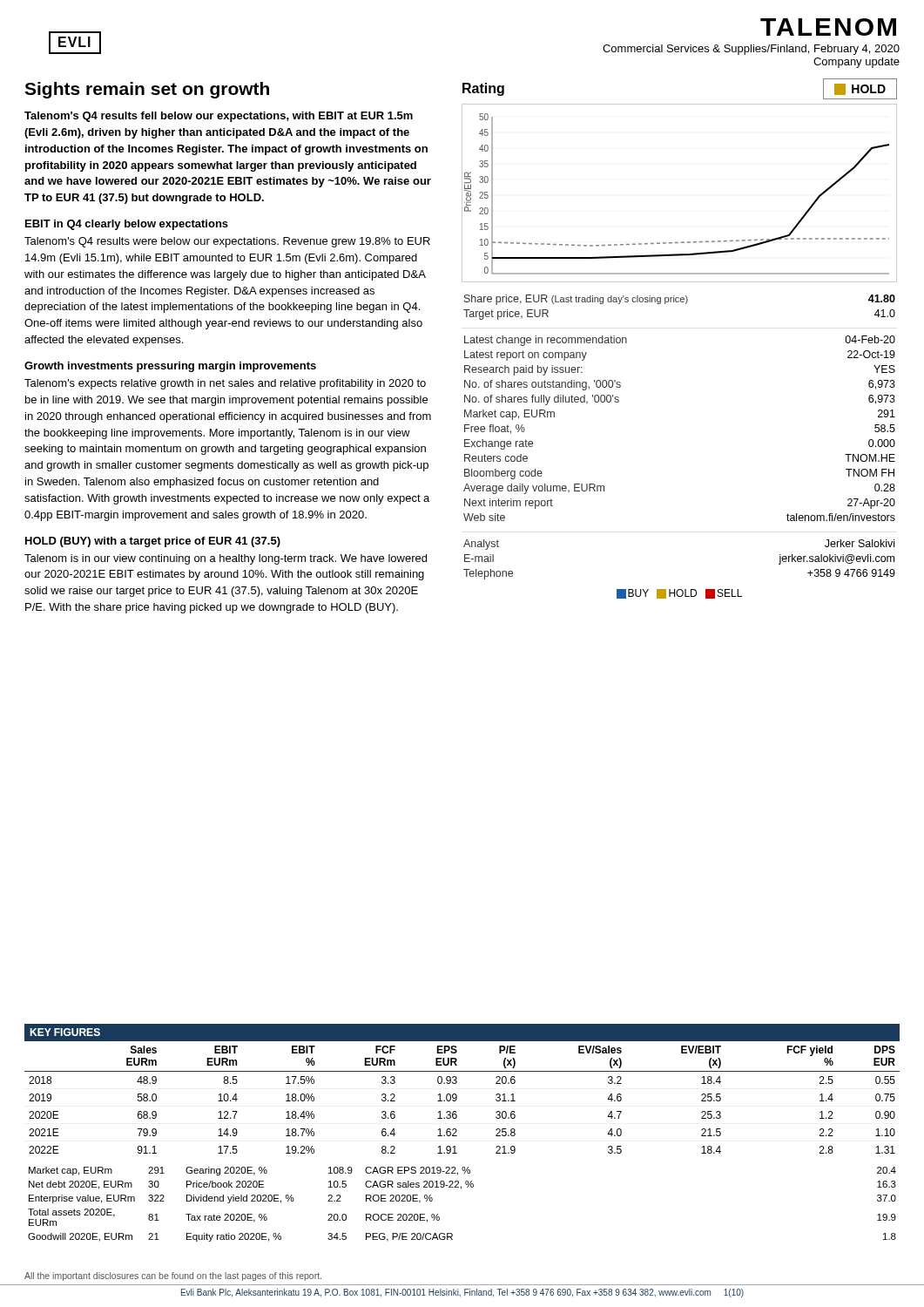
Task: Locate the table with the text "EPS EUR"
Action: 462,1100
